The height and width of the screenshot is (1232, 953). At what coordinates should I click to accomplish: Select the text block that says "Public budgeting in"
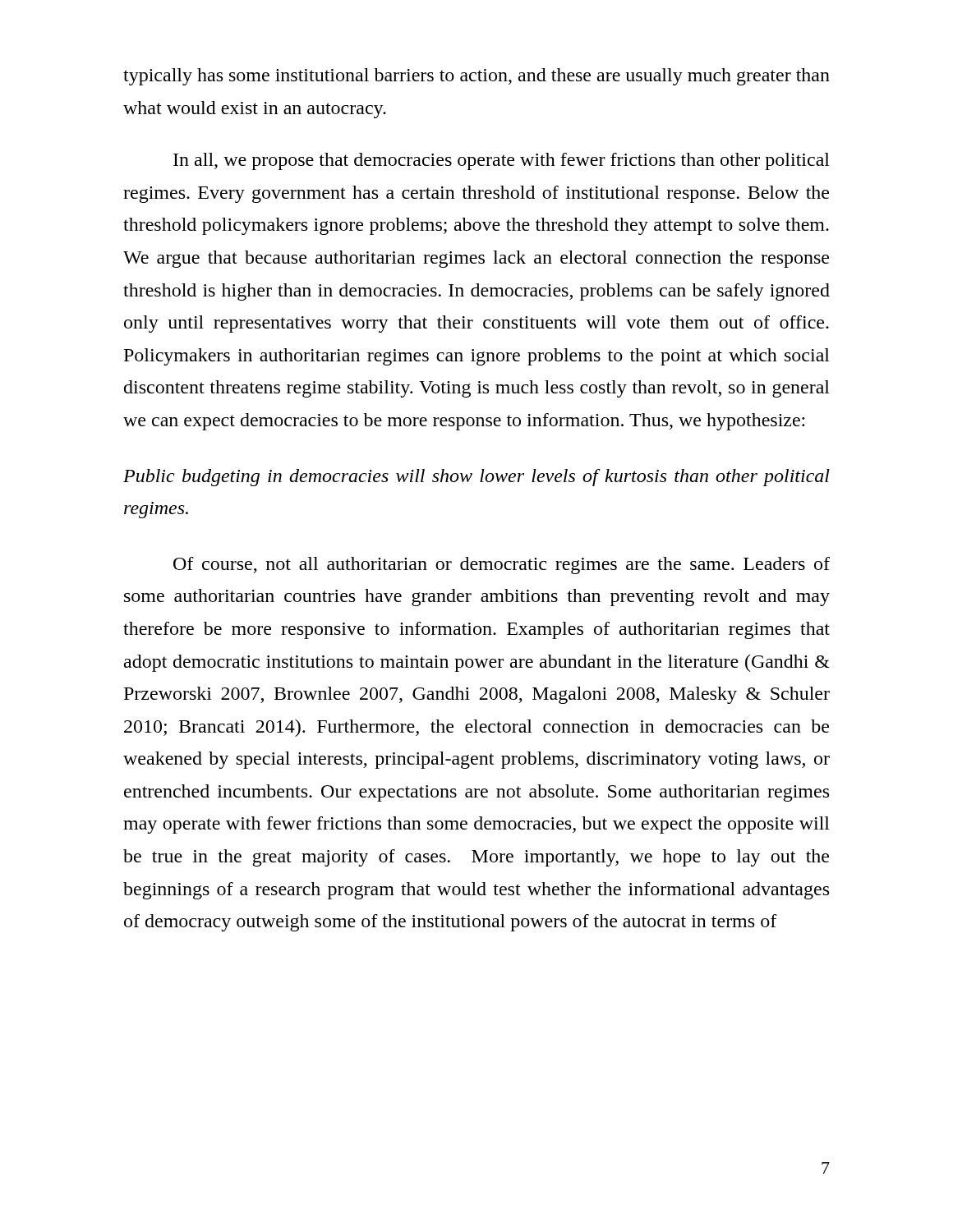(476, 491)
